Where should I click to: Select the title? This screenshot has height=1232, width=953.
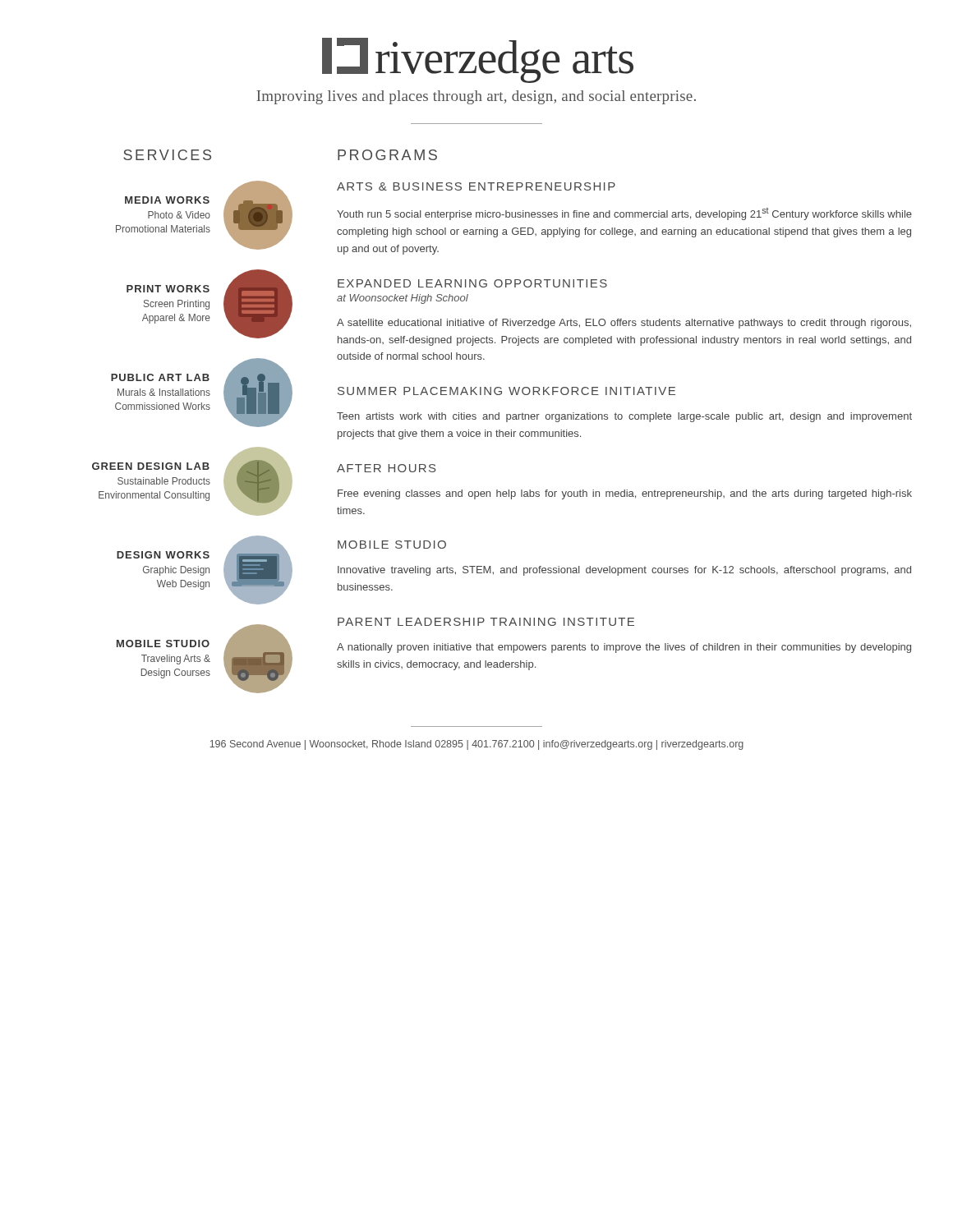(x=476, y=78)
